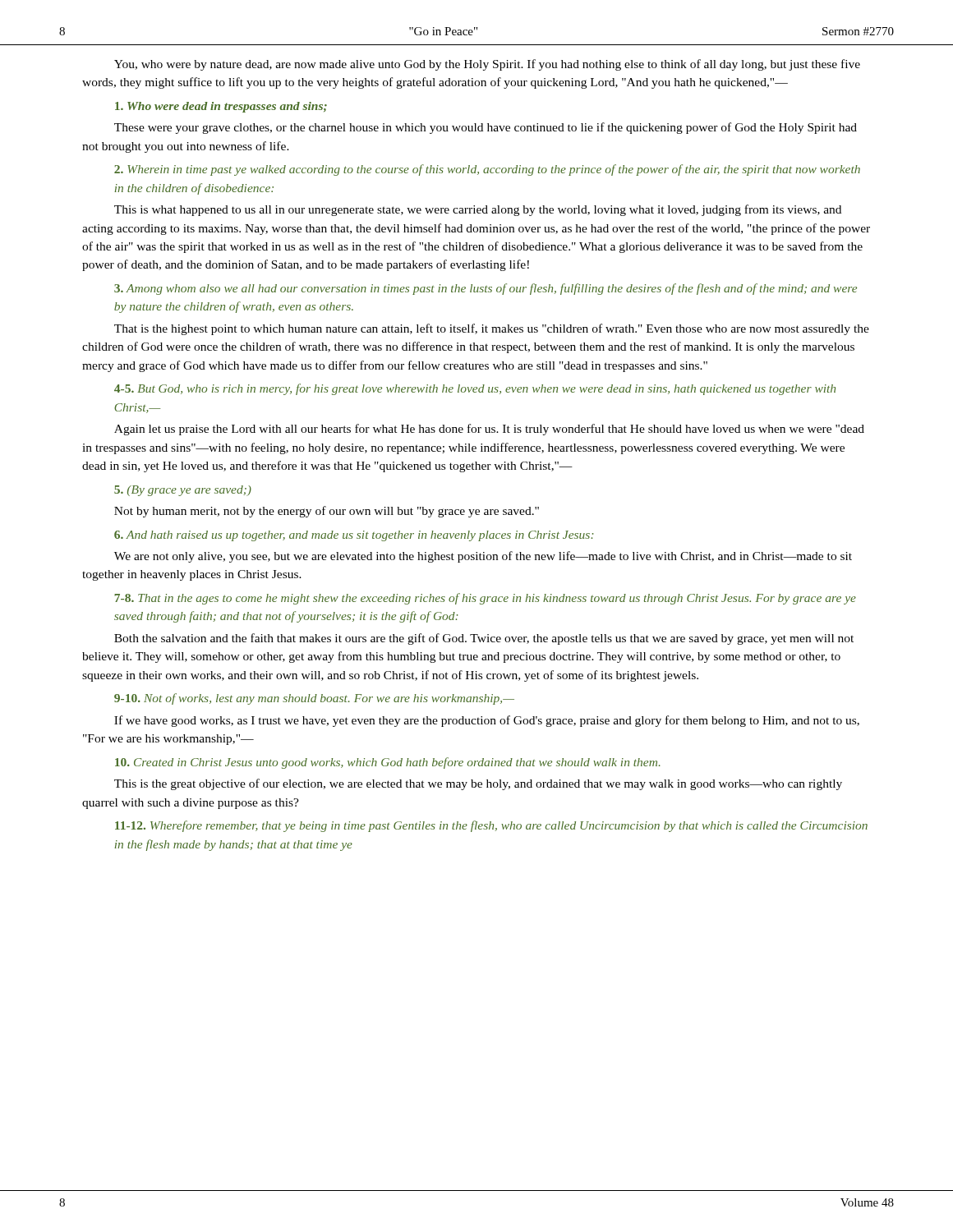Point to the passage starting "10. Created in Christ Jesus unto good"

[x=388, y=762]
